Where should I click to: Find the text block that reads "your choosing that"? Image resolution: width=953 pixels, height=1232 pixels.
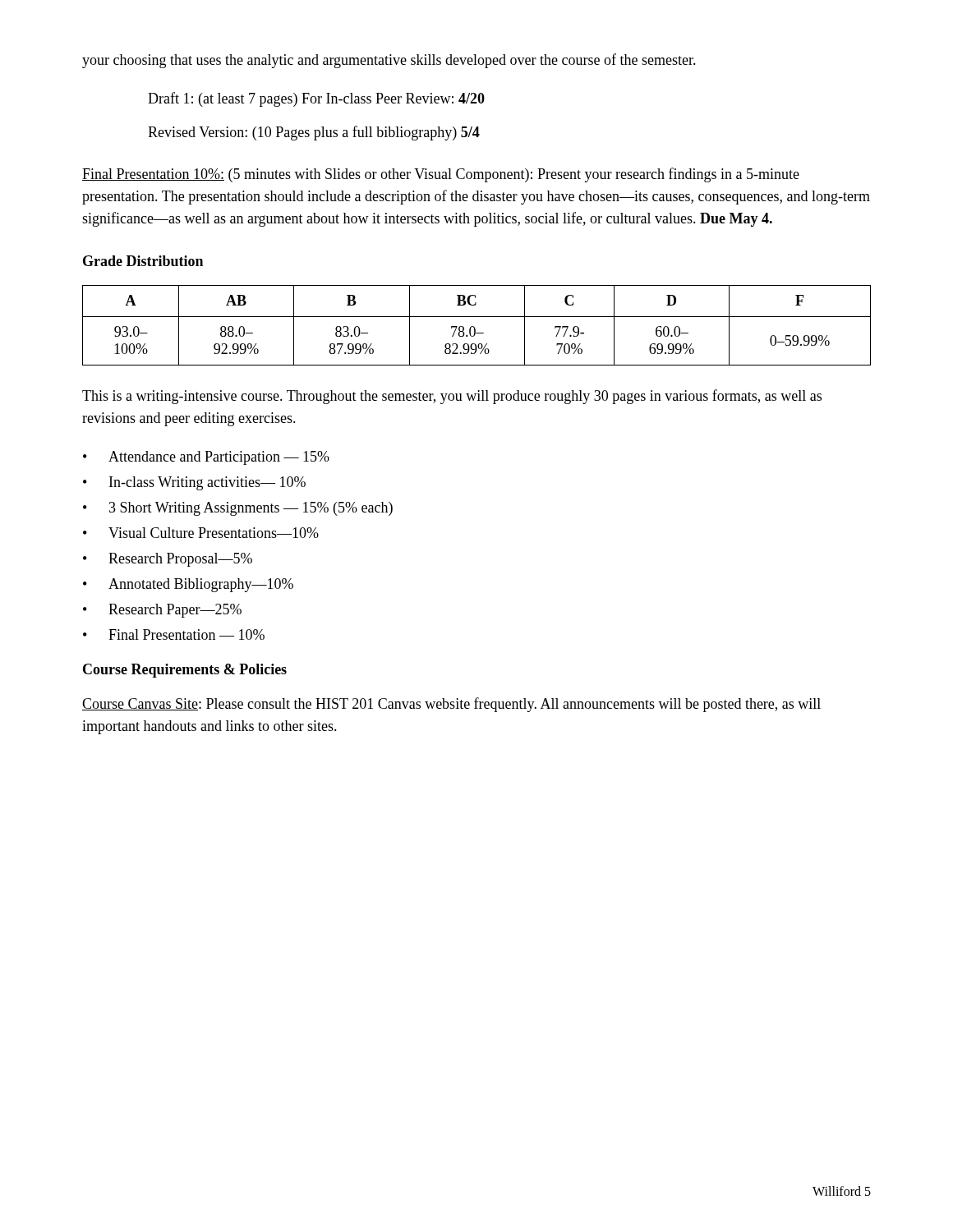coord(389,60)
